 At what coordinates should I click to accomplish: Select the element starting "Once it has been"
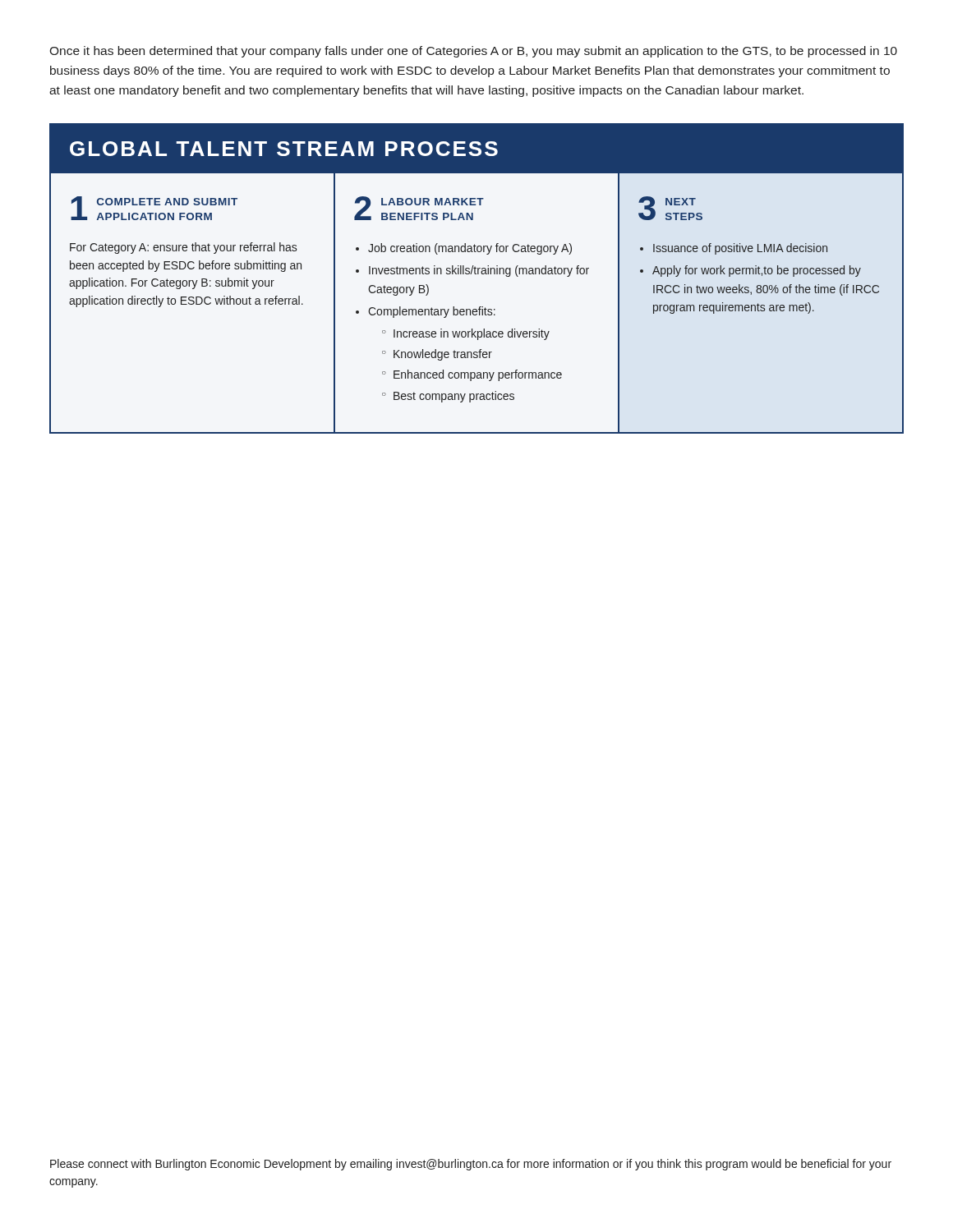[473, 70]
